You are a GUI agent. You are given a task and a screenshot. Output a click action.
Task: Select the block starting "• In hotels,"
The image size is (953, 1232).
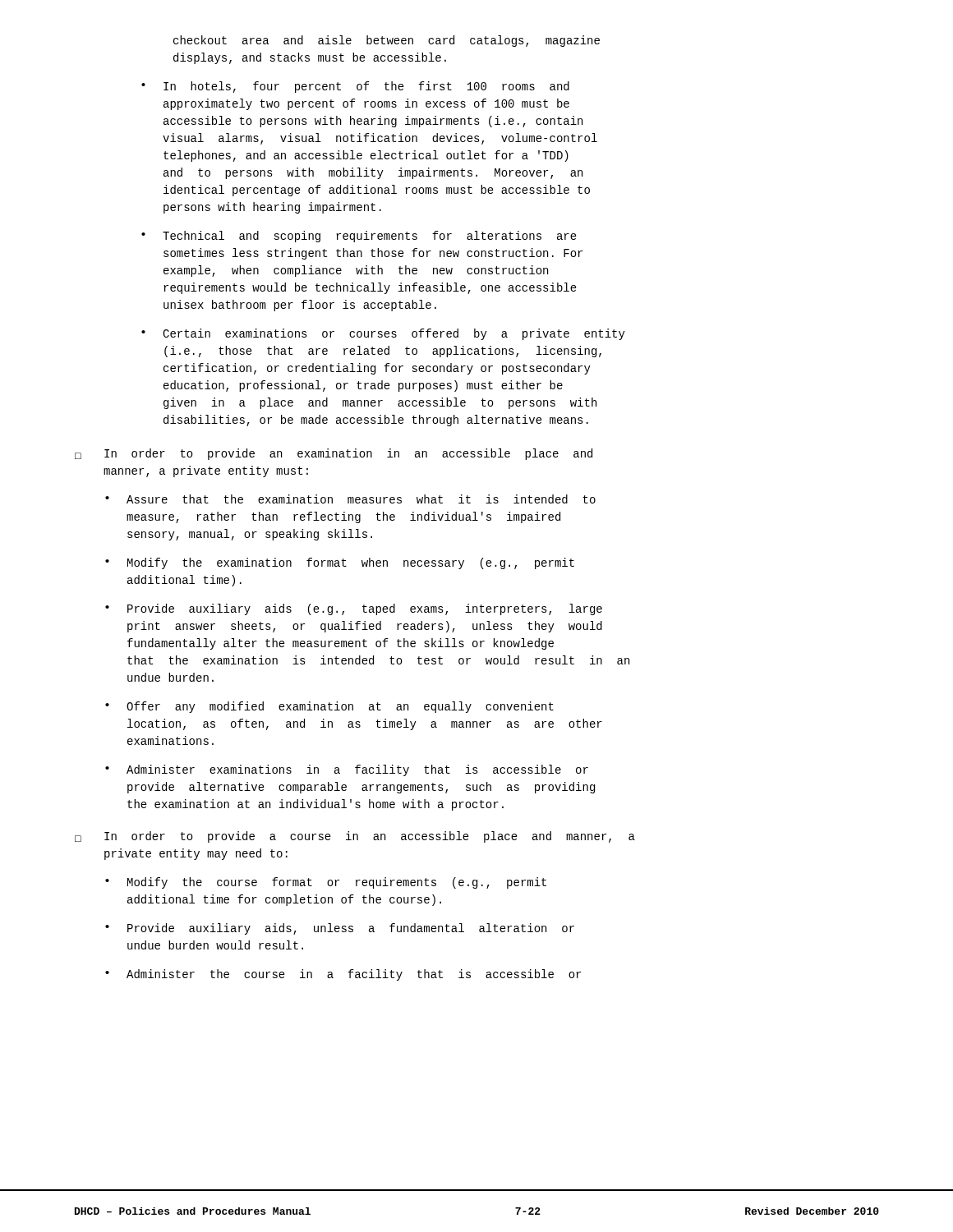tap(509, 148)
